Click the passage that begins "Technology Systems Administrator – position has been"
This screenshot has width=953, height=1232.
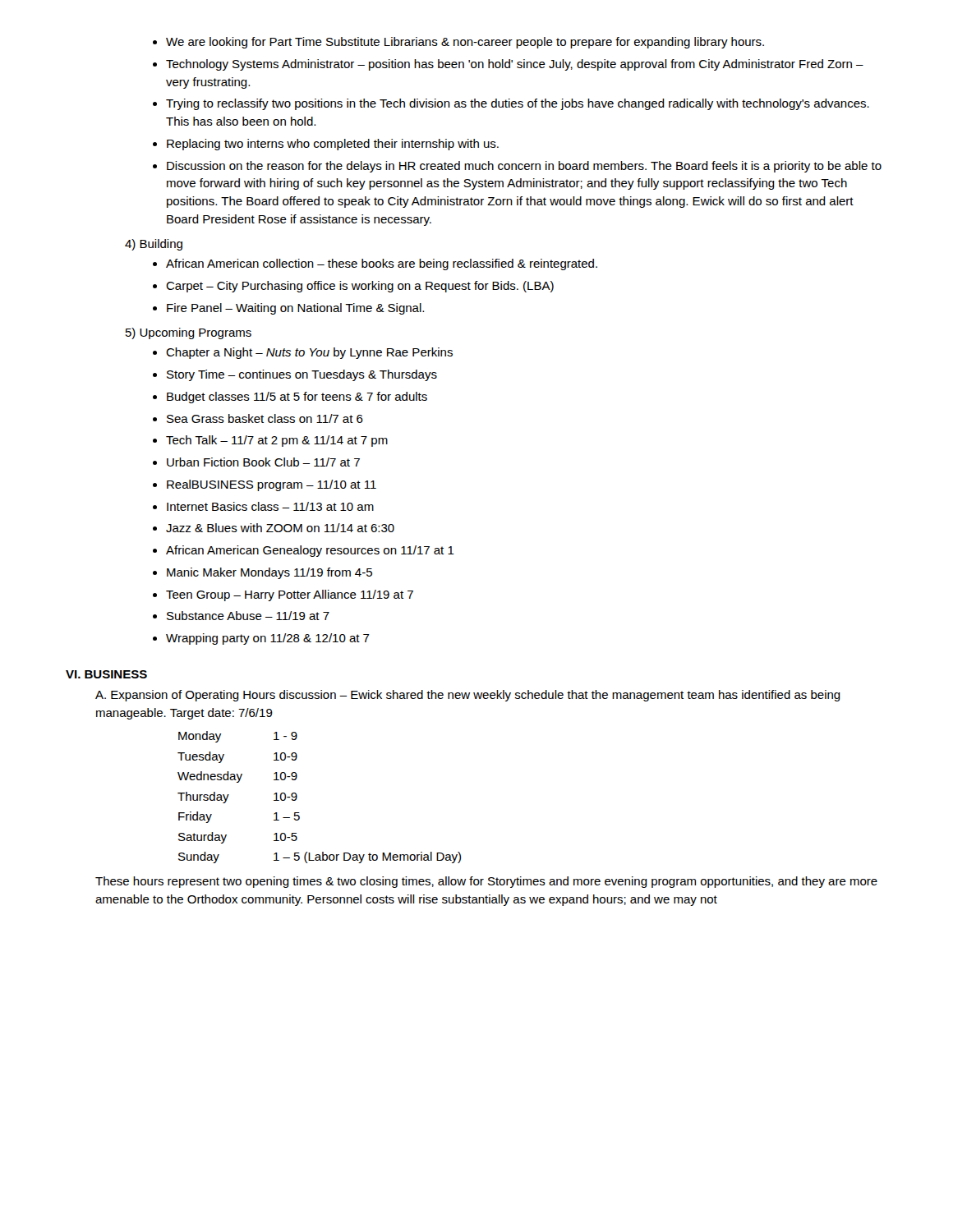pos(518,73)
